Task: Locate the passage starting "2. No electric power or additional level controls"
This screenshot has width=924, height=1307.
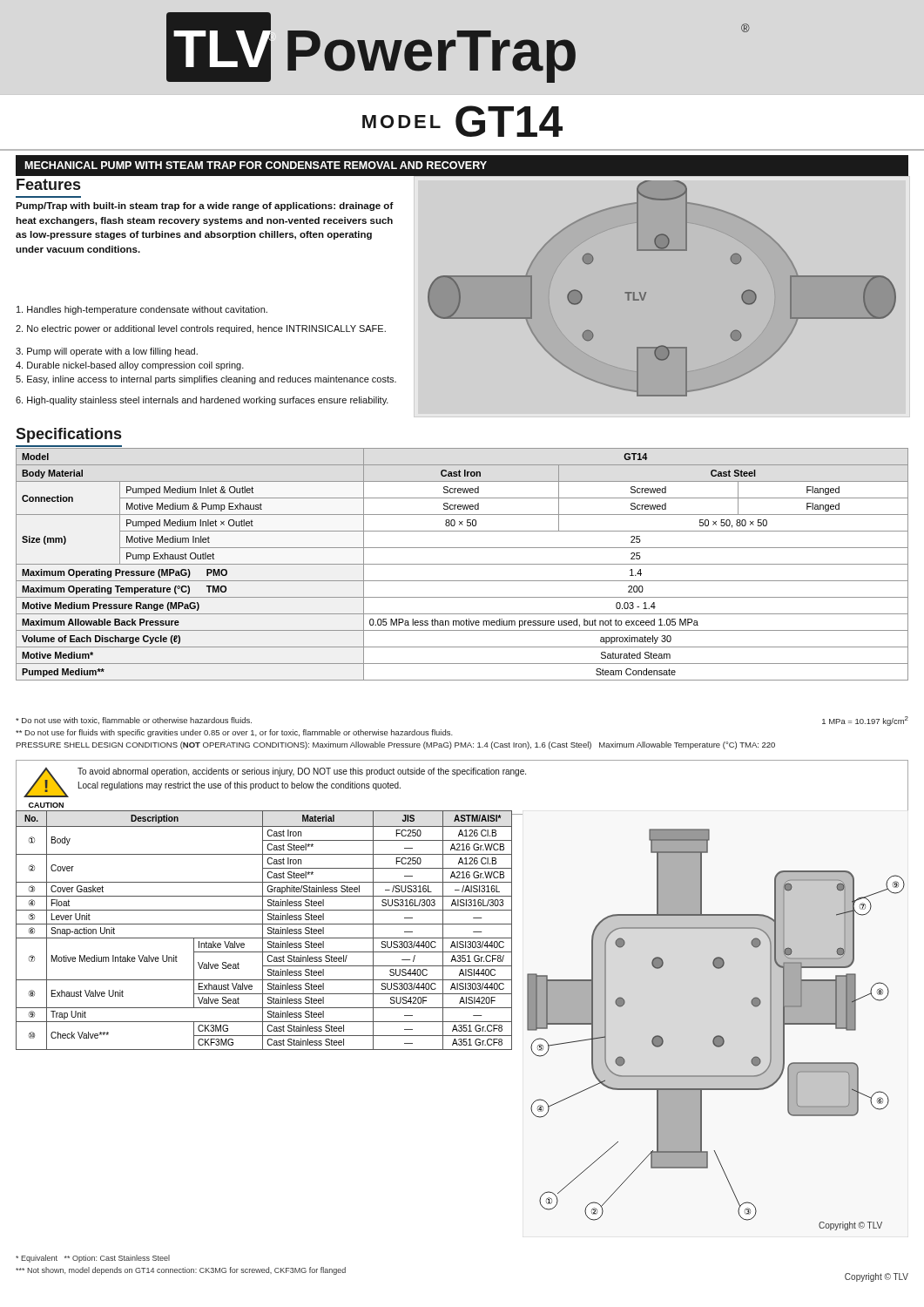Action: pos(201,328)
